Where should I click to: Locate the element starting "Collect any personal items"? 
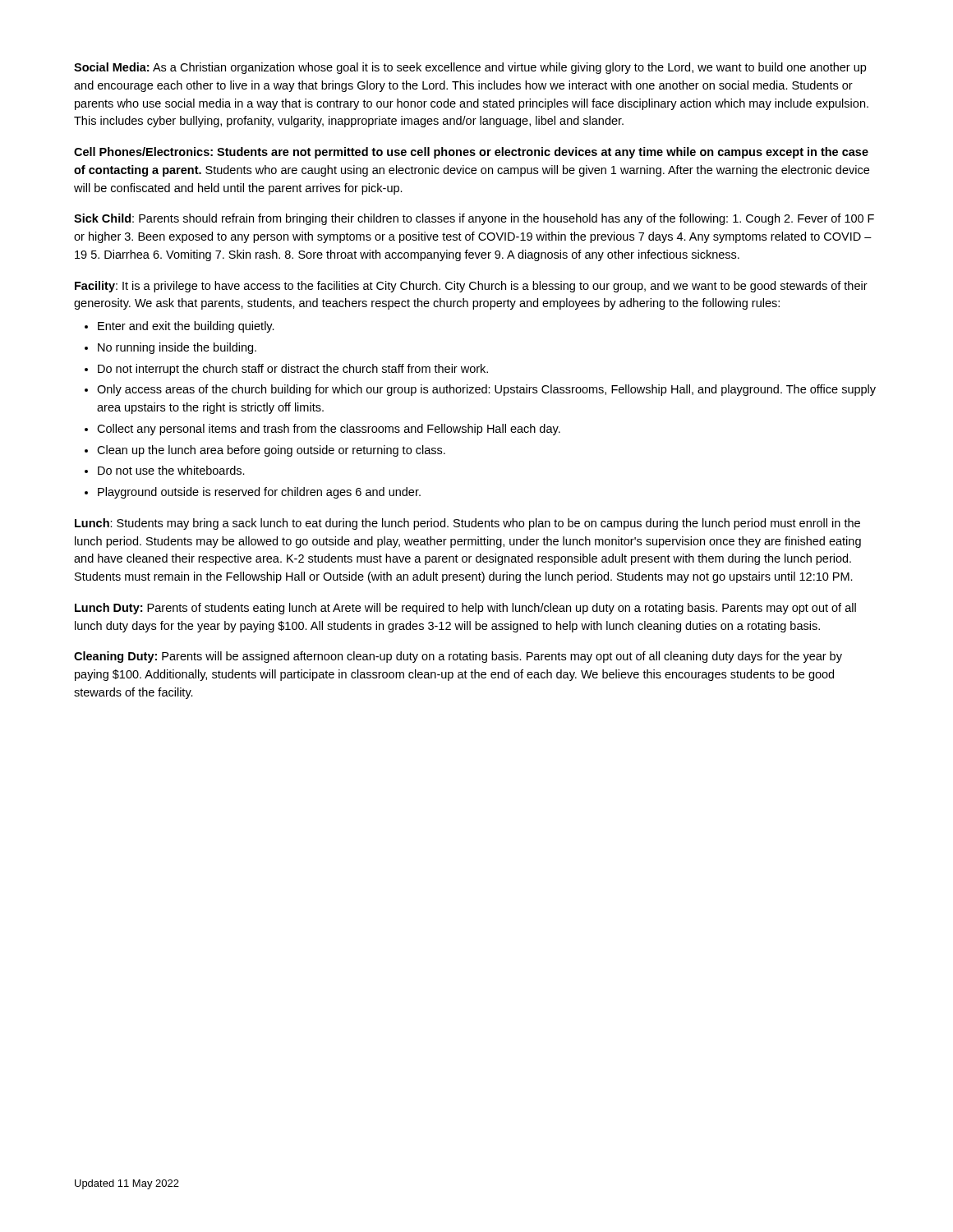coord(329,429)
